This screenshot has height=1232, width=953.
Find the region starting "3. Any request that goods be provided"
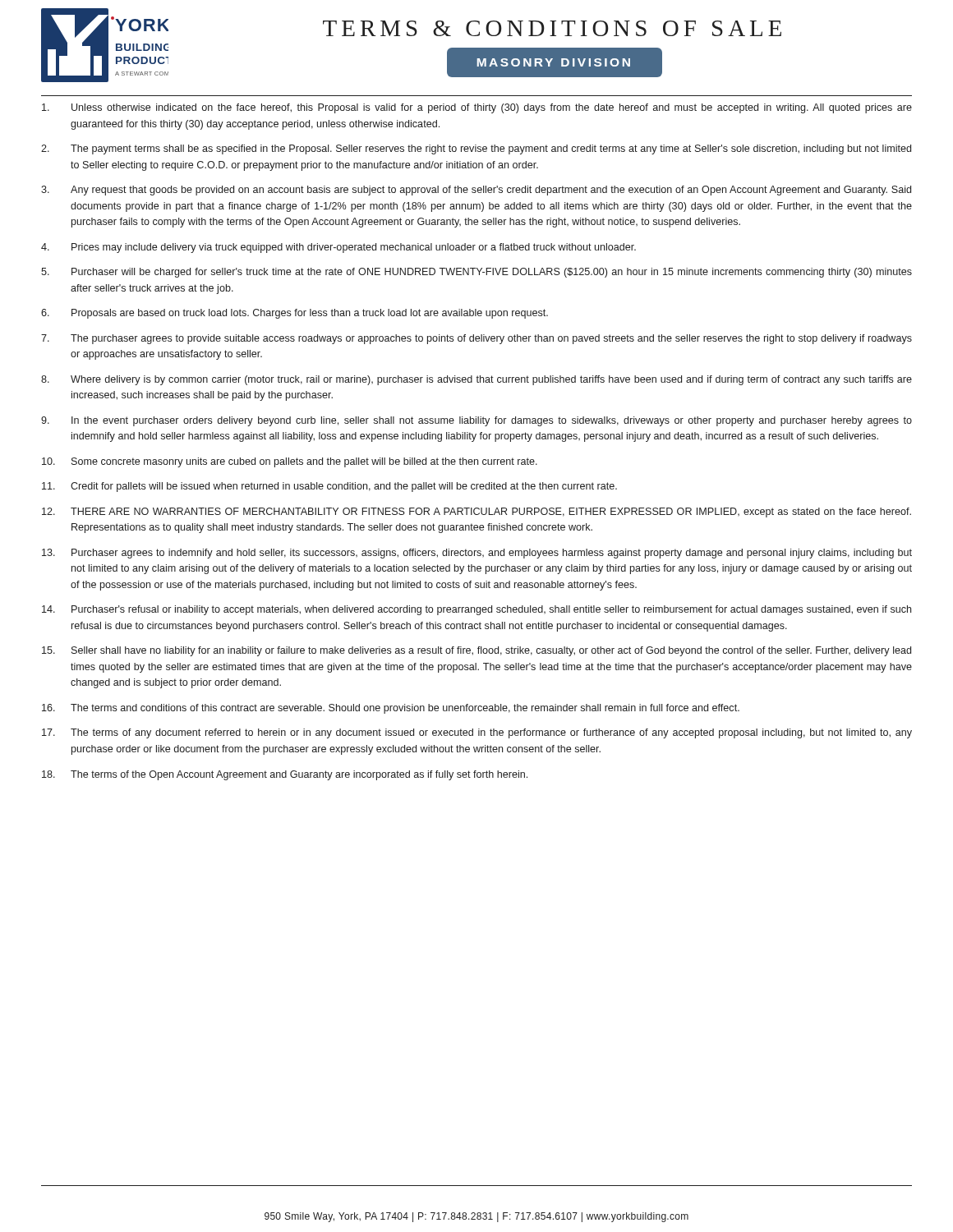(476, 206)
